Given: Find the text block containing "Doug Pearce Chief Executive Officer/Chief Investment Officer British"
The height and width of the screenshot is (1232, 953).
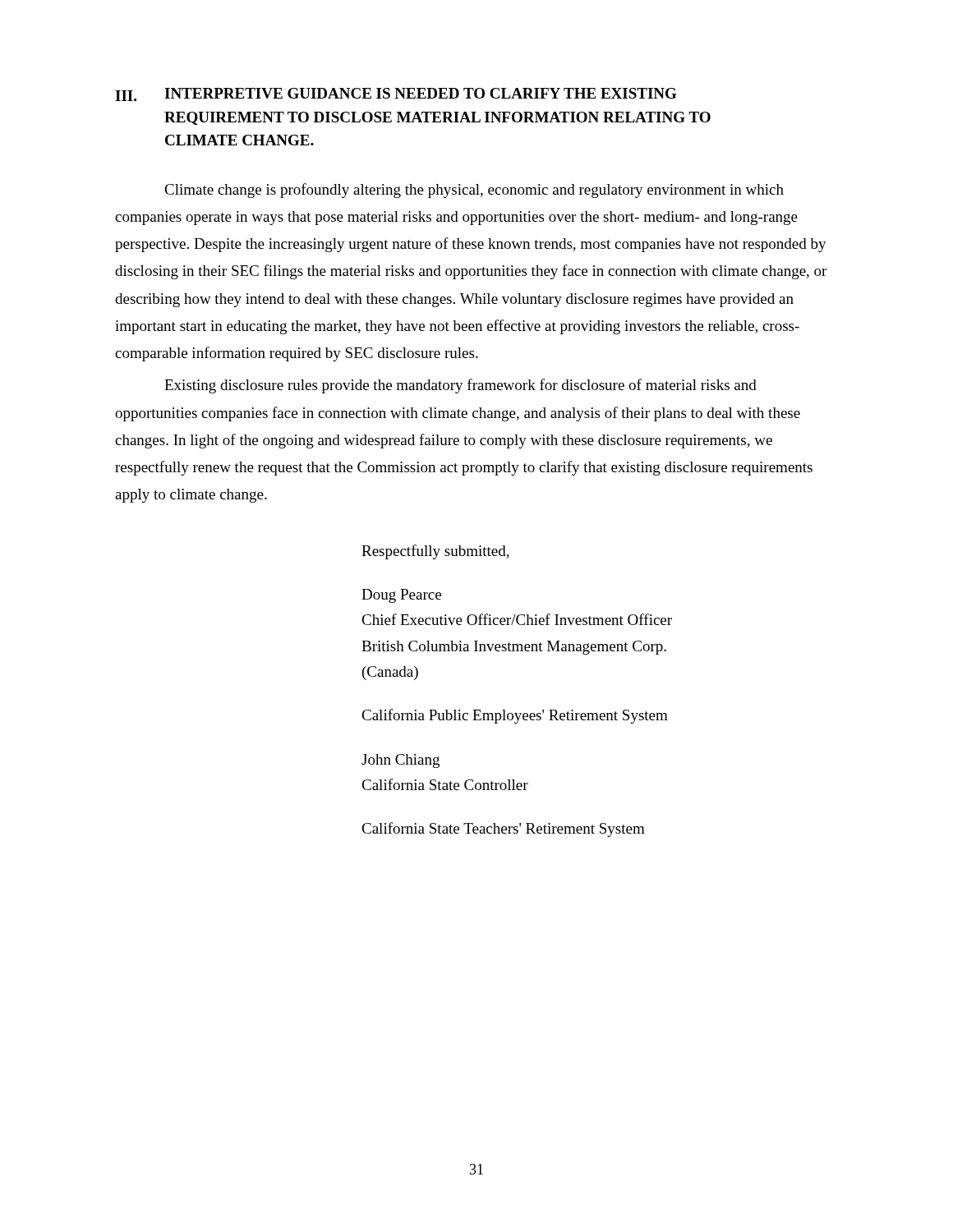Looking at the screenshot, I should (x=517, y=633).
